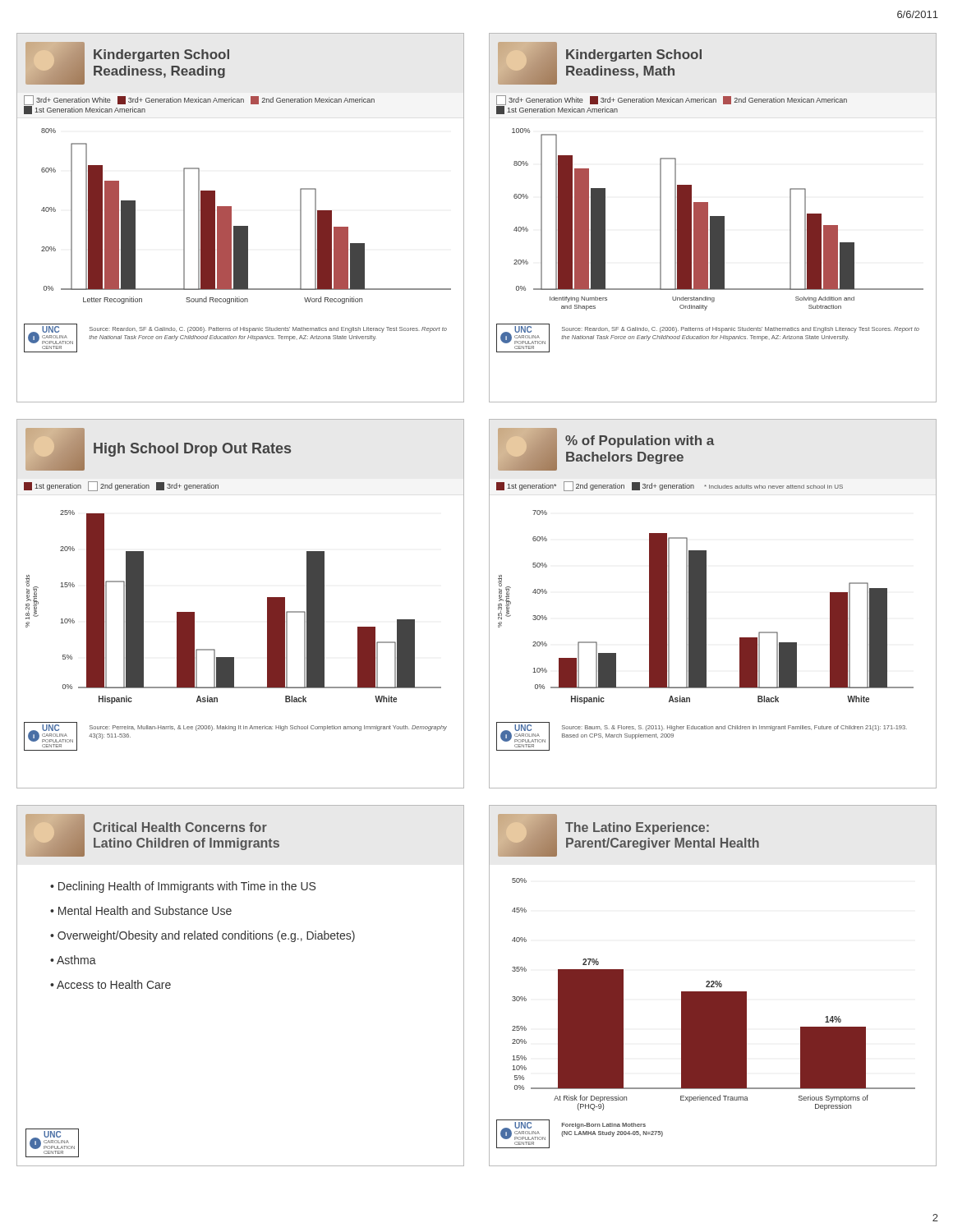Locate the list item that reads "• Declining Health of Immigrants with"

(x=183, y=886)
